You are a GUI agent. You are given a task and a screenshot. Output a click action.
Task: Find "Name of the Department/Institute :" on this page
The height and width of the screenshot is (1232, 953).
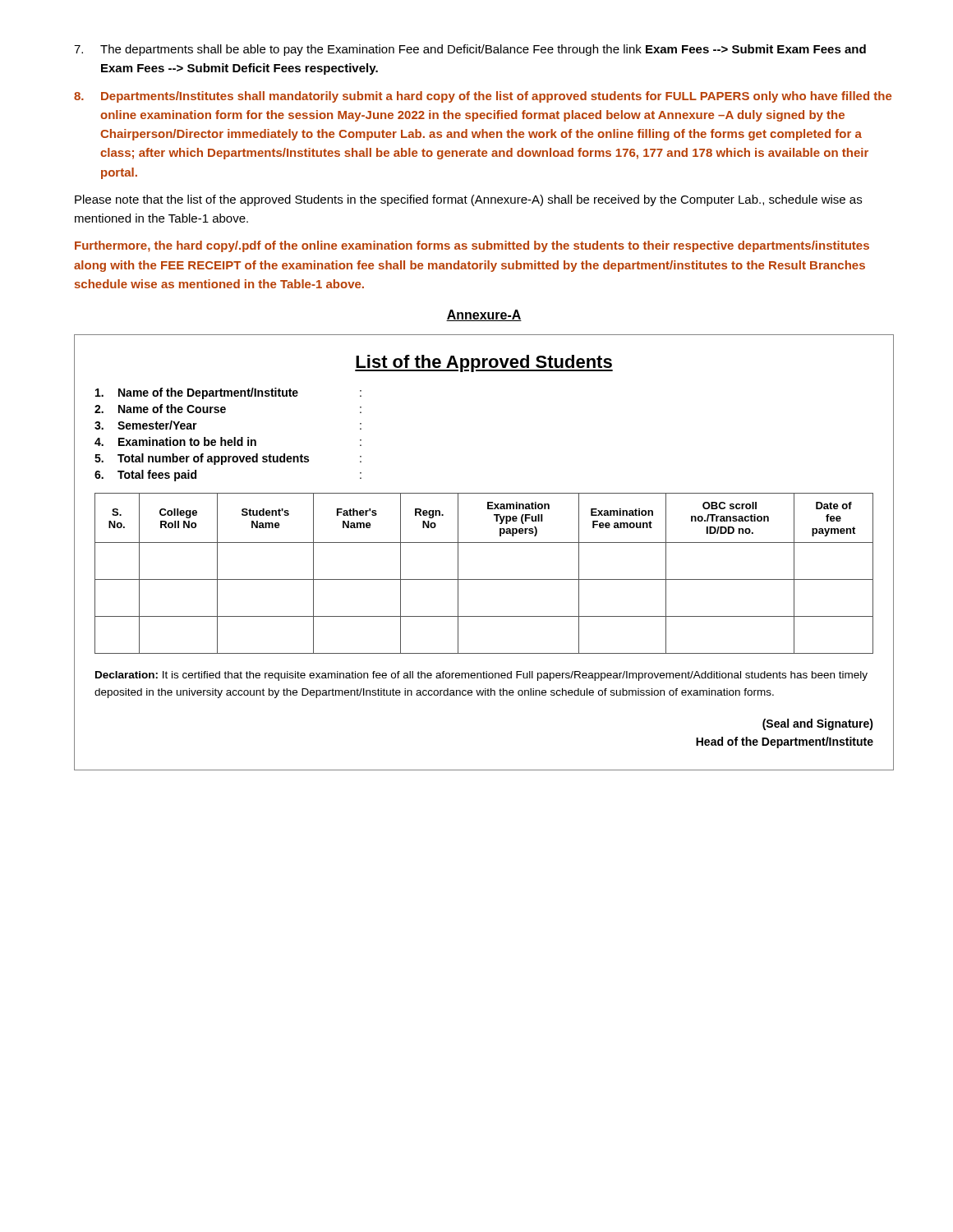(228, 393)
